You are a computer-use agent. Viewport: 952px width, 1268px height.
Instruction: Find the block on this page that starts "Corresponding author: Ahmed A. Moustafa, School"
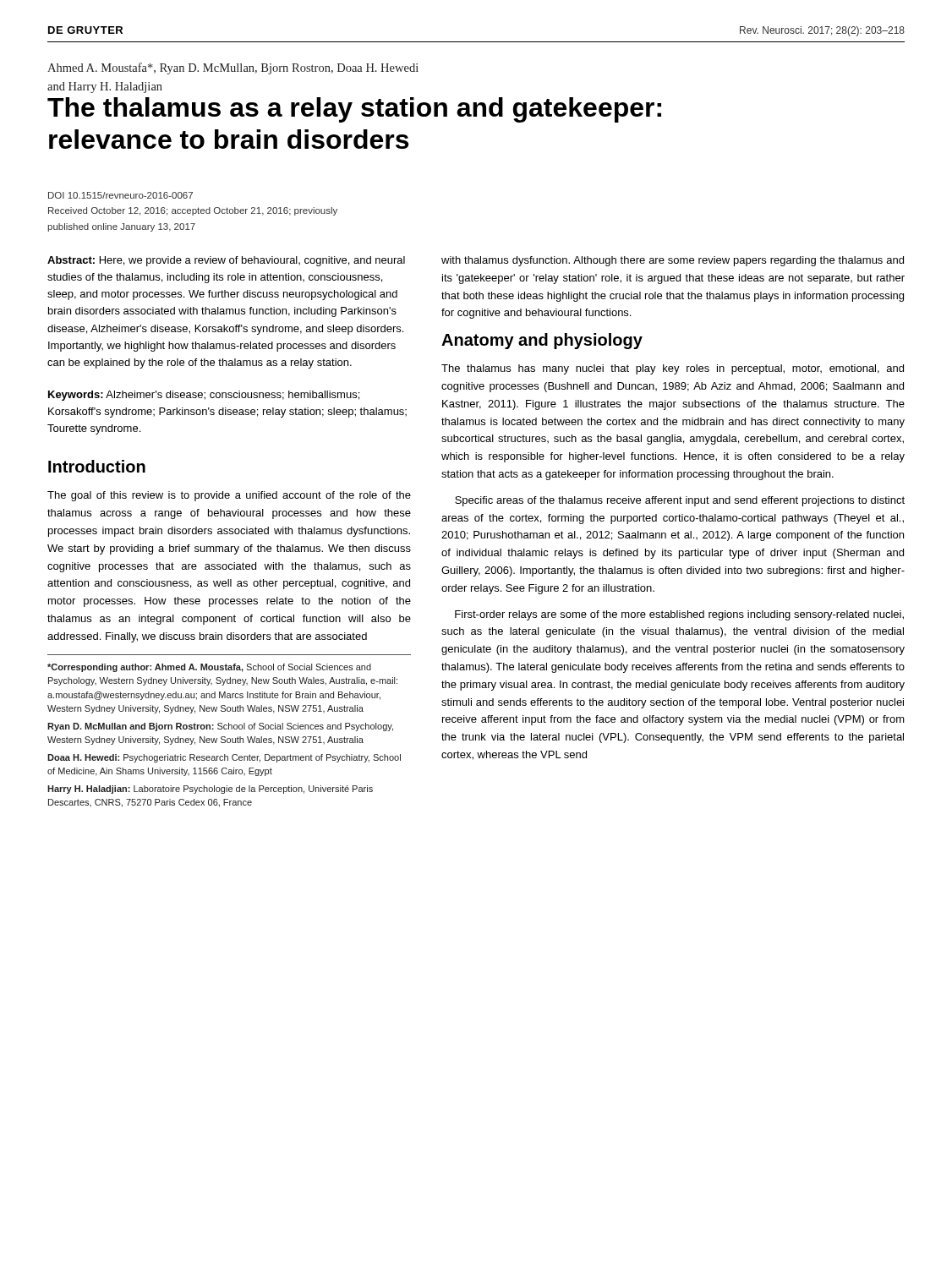[223, 688]
